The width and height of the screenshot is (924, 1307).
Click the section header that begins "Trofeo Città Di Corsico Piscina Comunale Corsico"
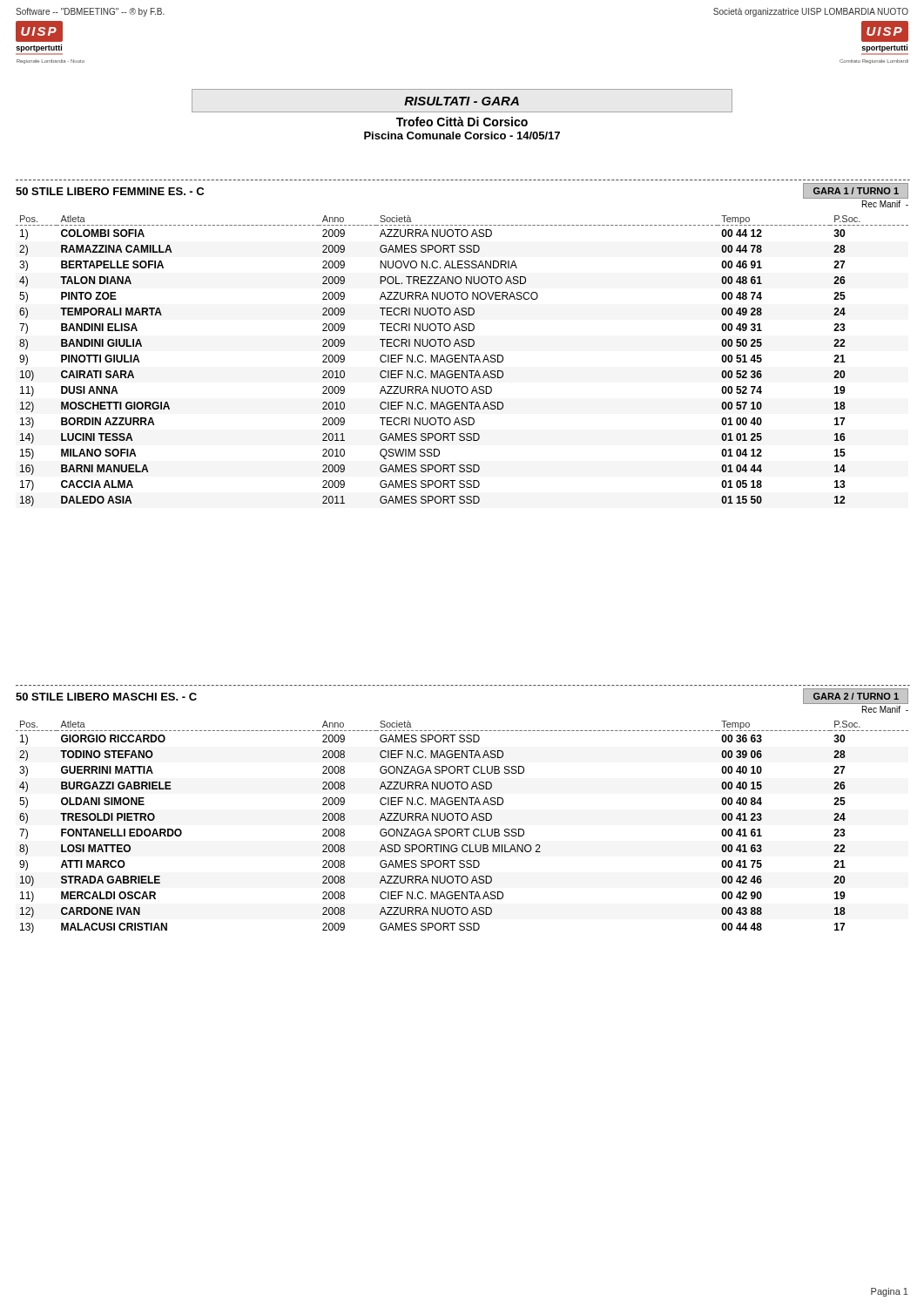coord(462,129)
